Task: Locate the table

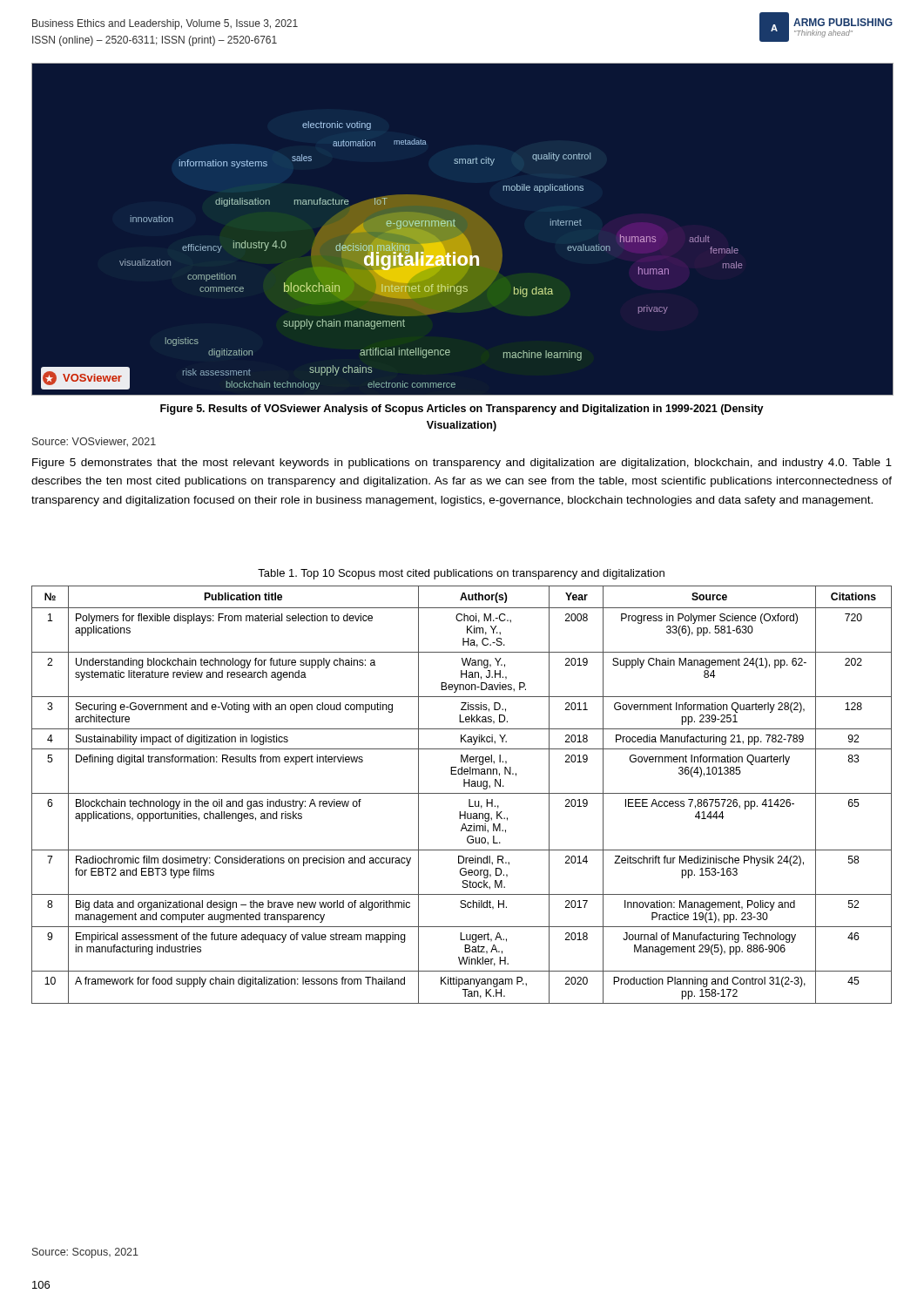Action: click(462, 795)
